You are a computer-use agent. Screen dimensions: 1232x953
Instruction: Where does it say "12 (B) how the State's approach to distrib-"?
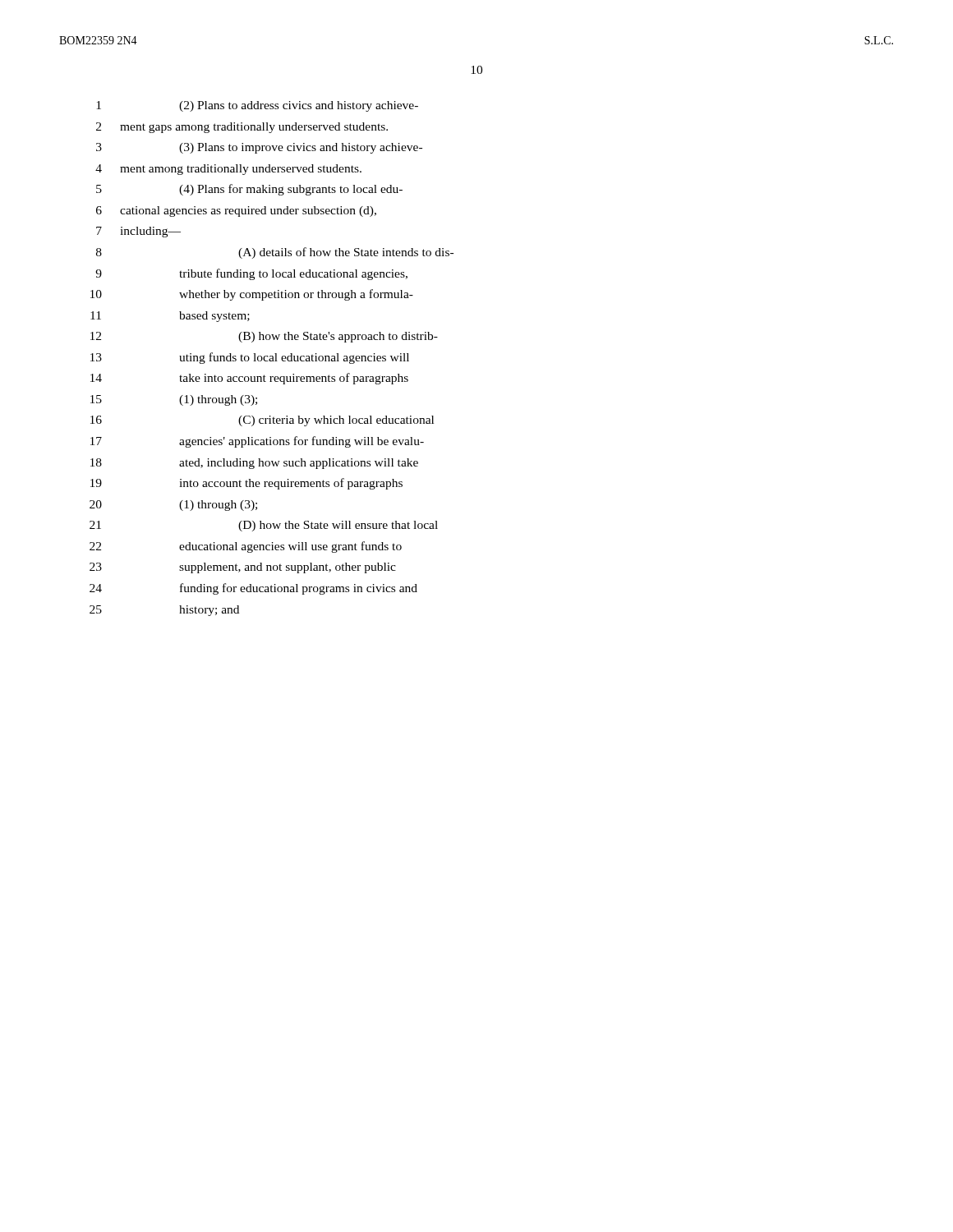click(264, 337)
